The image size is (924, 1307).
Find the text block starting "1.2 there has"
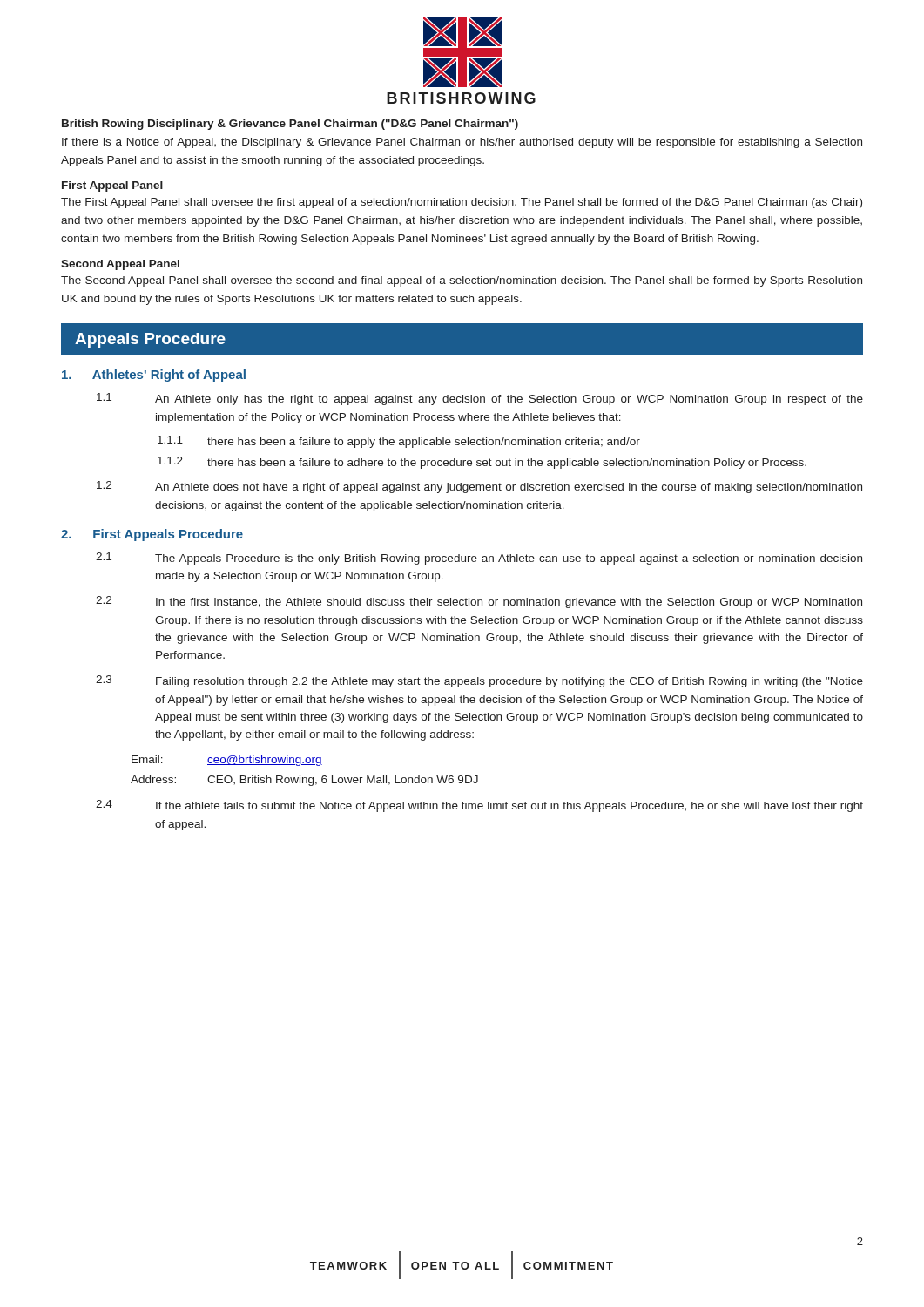(x=510, y=463)
